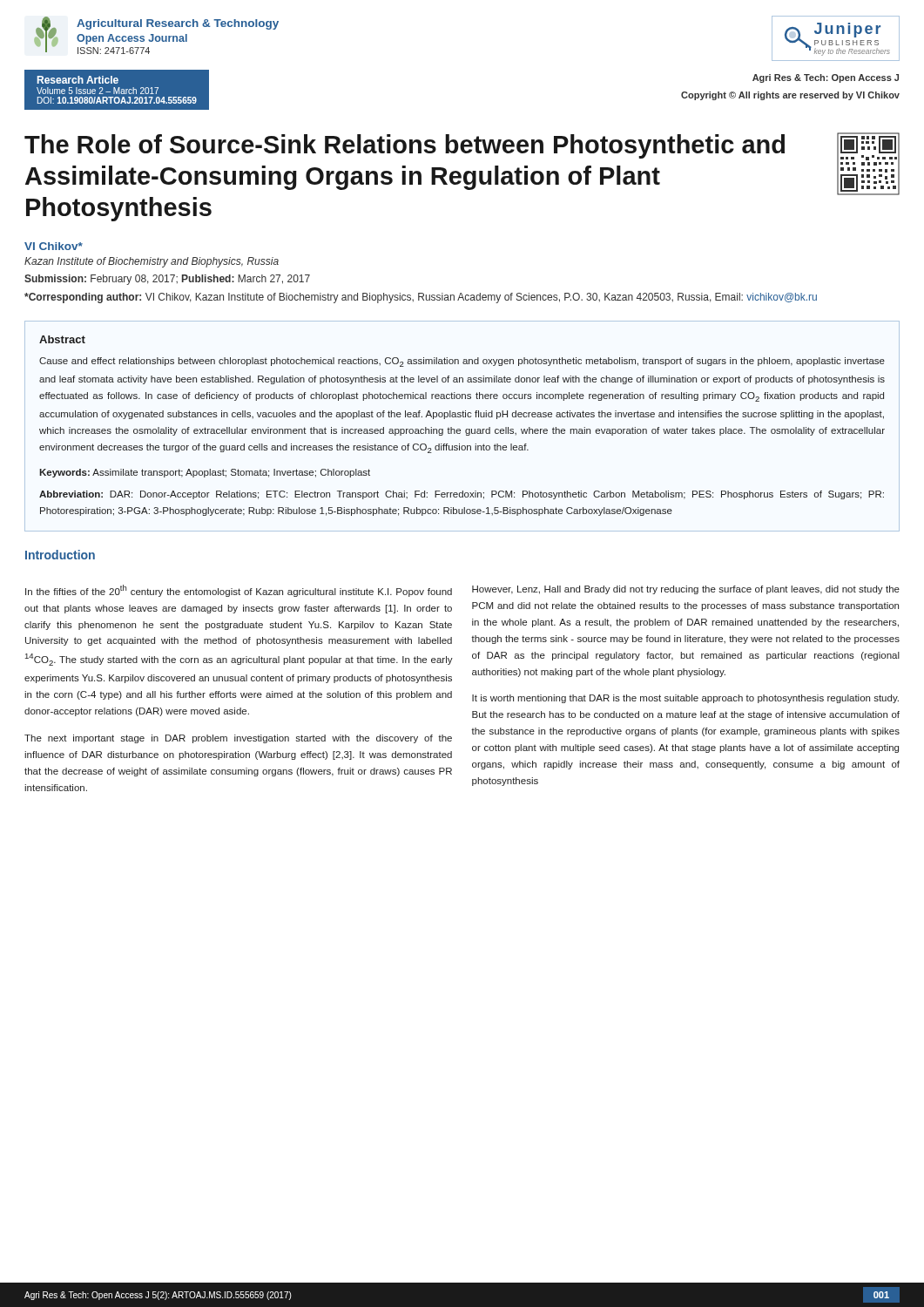The image size is (924, 1307).
Task: Find the text block that reads "Research Article Volume 5 Issue 2 – March"
Action: point(117,90)
